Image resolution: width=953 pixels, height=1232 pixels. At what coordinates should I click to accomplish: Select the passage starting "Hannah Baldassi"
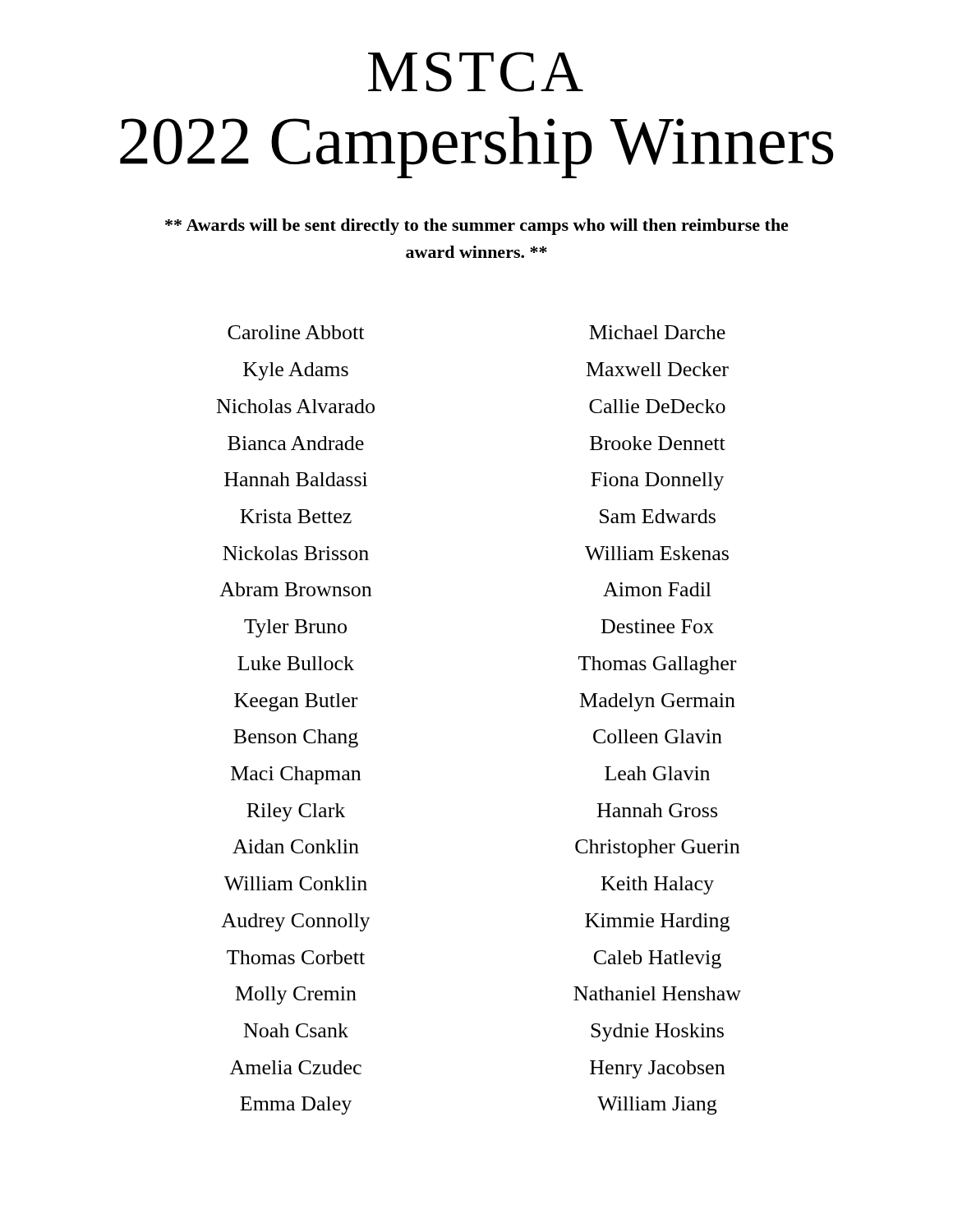coord(296,479)
